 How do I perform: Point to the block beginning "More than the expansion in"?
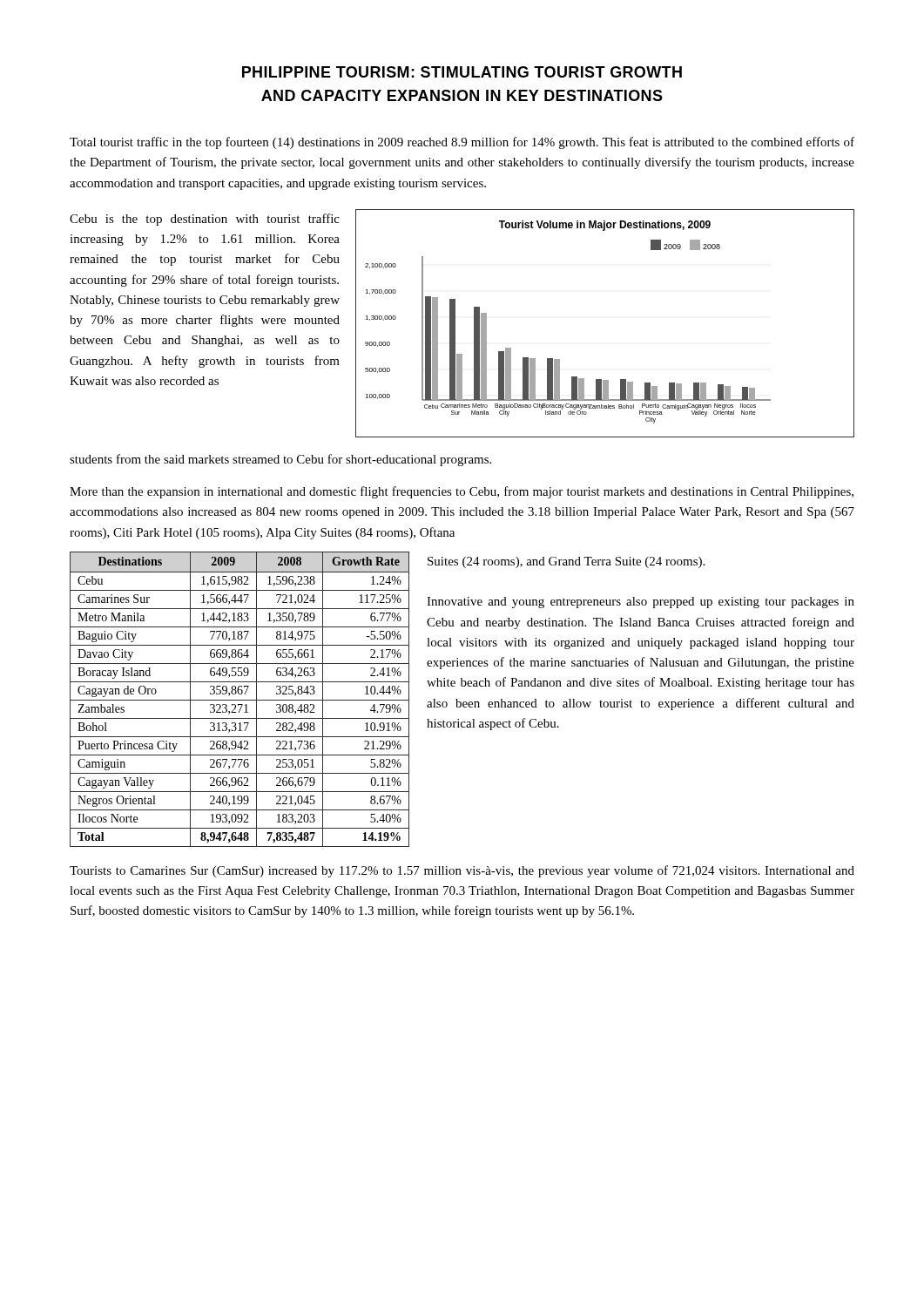pos(462,512)
